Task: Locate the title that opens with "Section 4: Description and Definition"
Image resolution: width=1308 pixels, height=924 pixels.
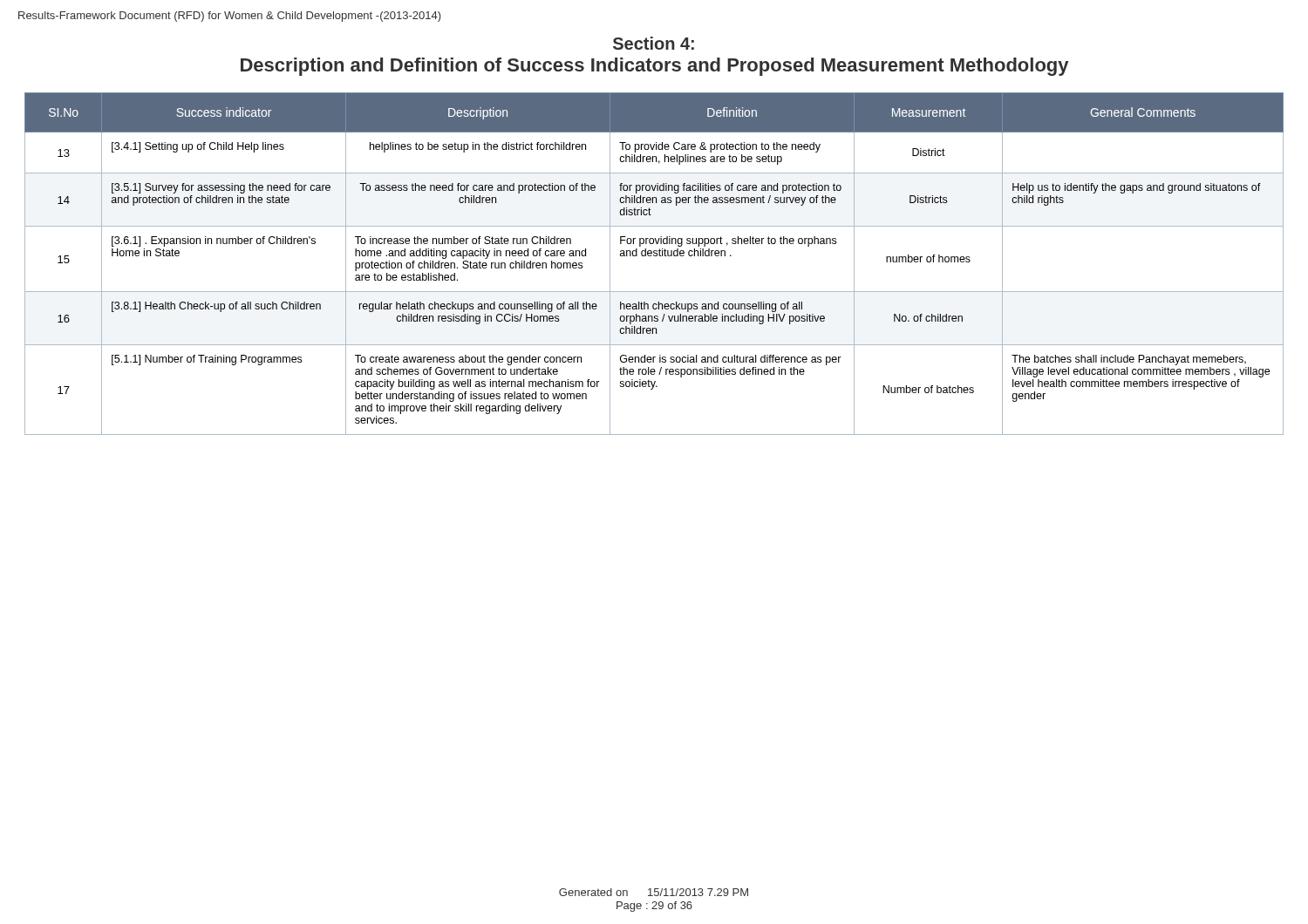Action: (x=654, y=55)
